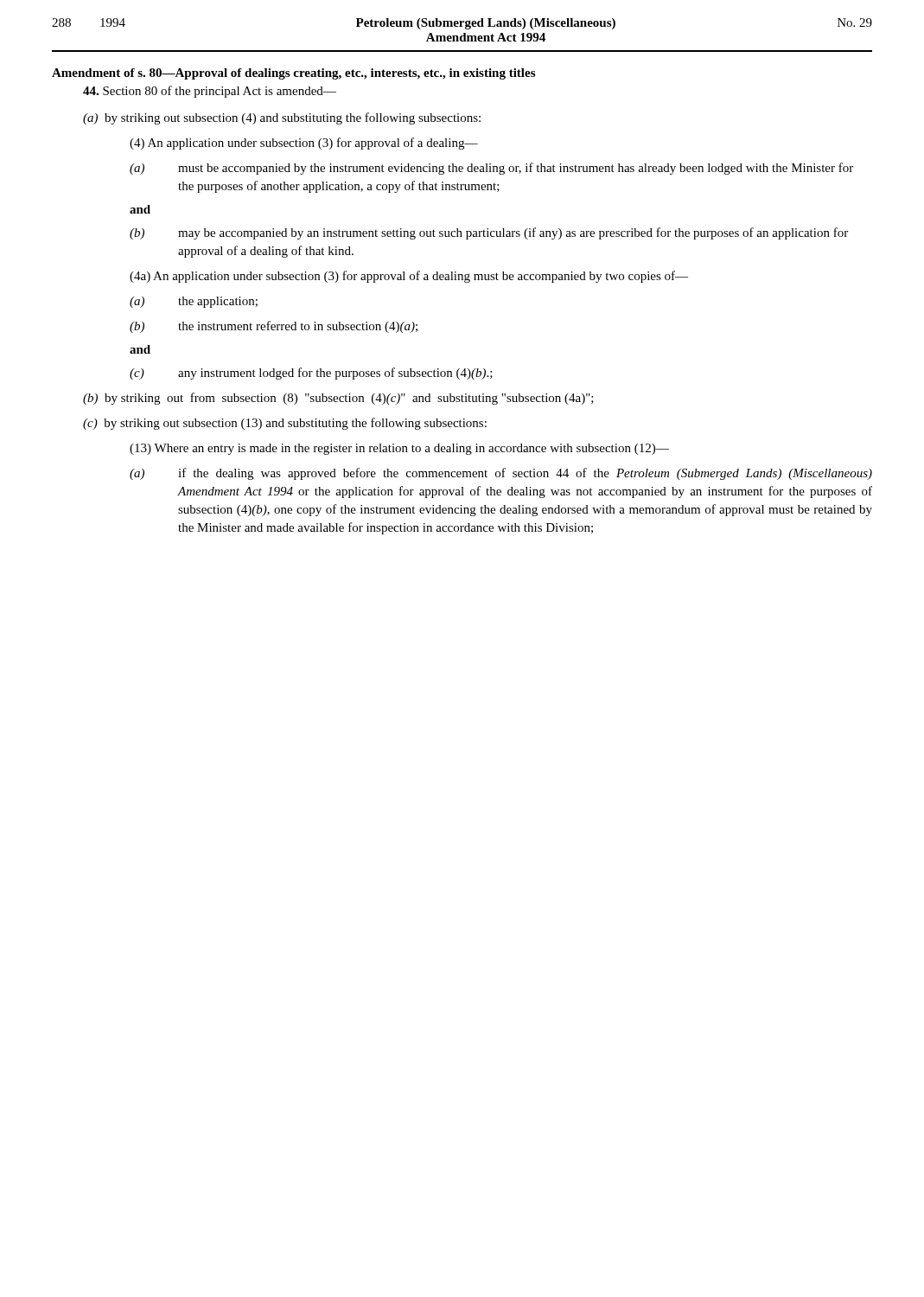
Task: Click on the passage starting "(c) by striking out subsection (13)"
Action: pyautogui.click(x=285, y=423)
